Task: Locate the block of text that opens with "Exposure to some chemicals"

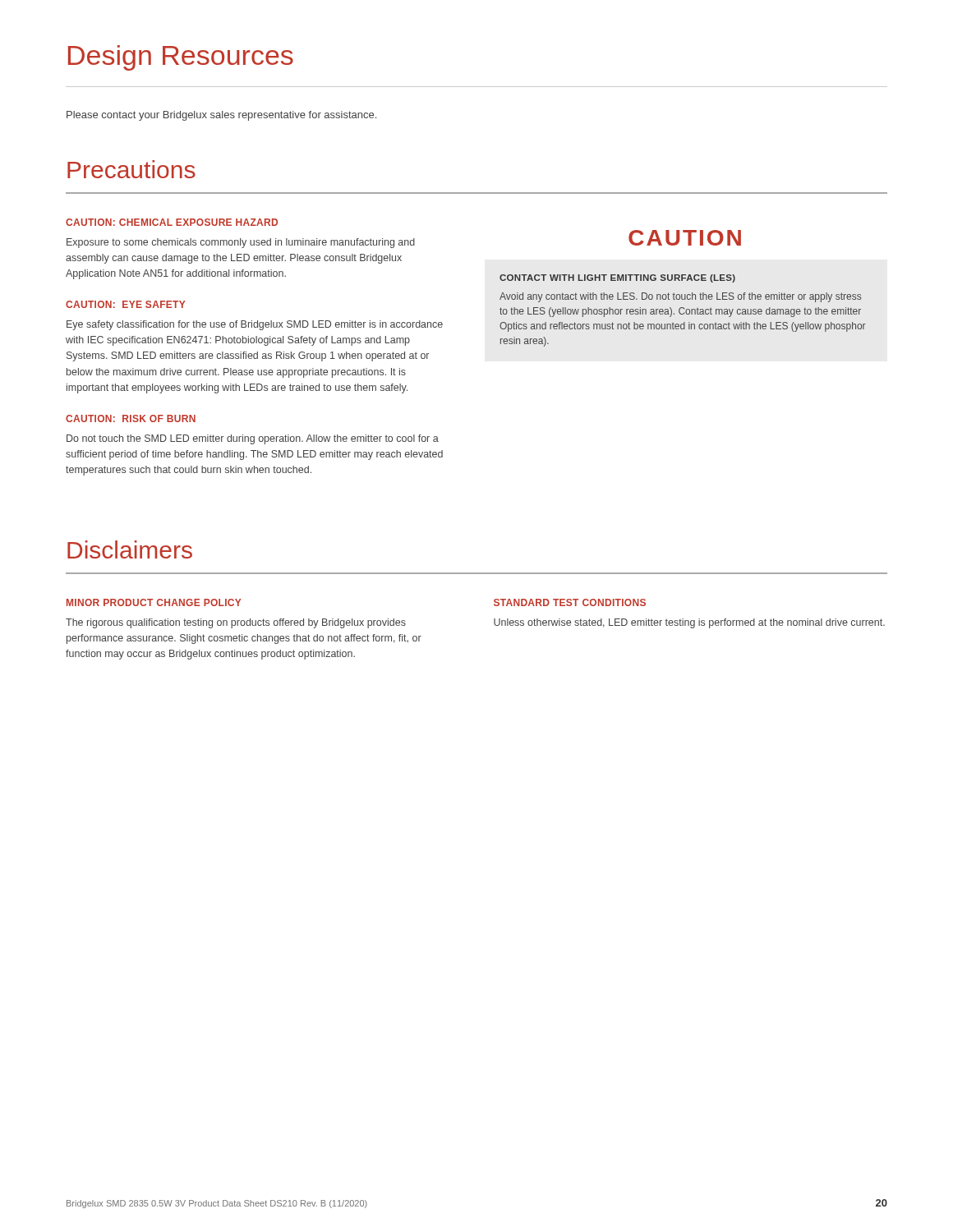Action: [255, 258]
